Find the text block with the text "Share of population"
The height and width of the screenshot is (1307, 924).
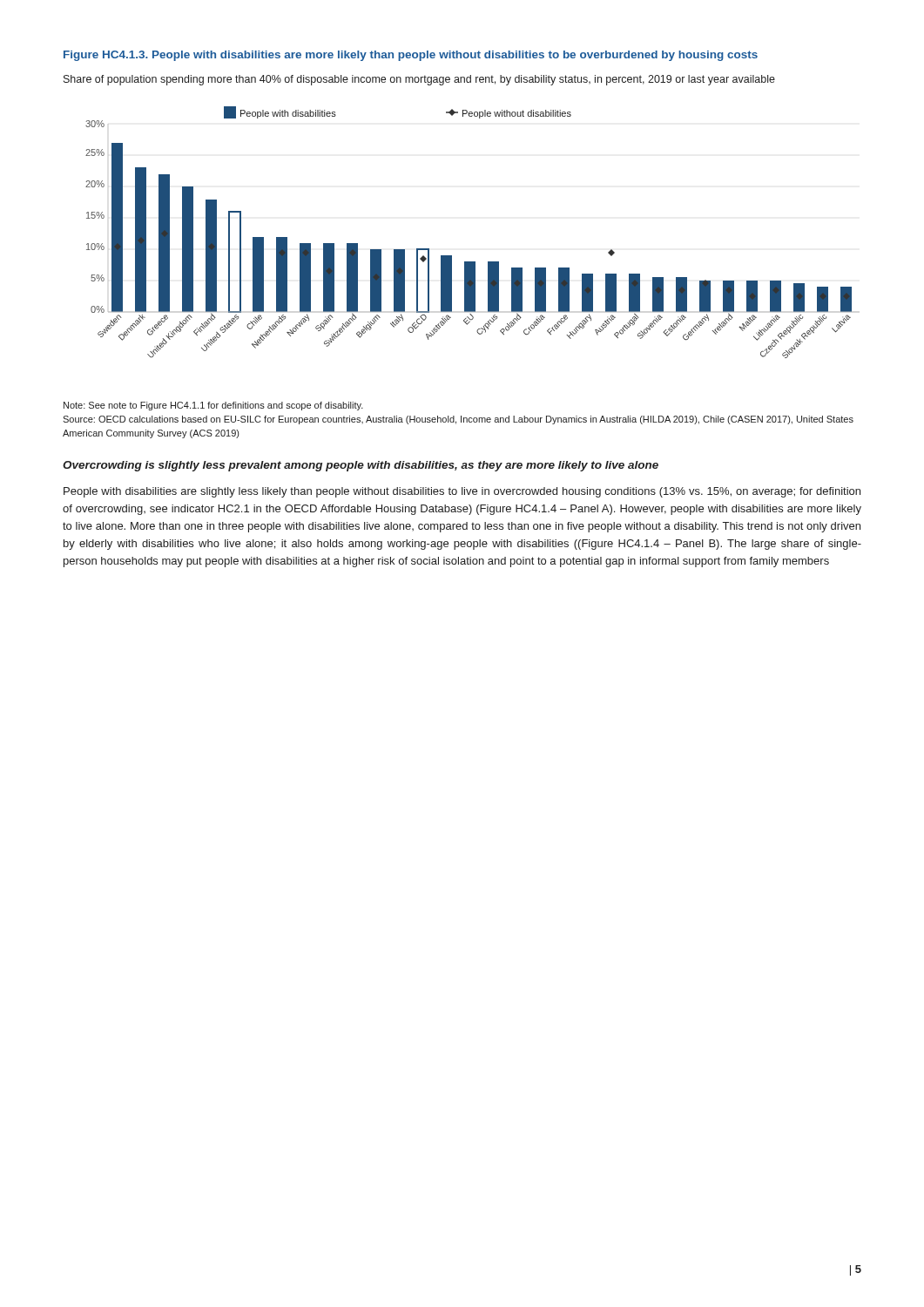(419, 79)
